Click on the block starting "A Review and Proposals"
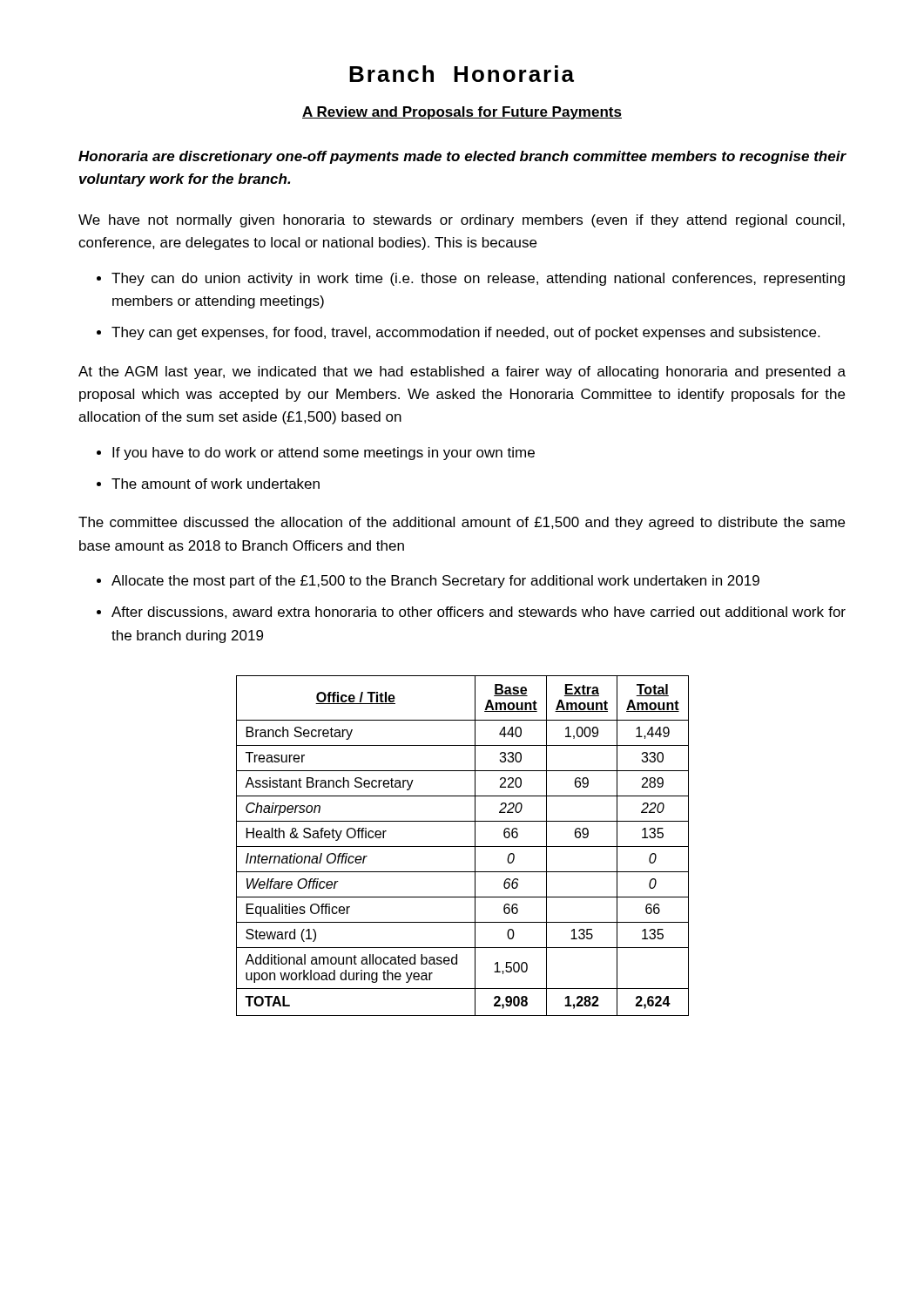The height and width of the screenshot is (1307, 924). 462,112
